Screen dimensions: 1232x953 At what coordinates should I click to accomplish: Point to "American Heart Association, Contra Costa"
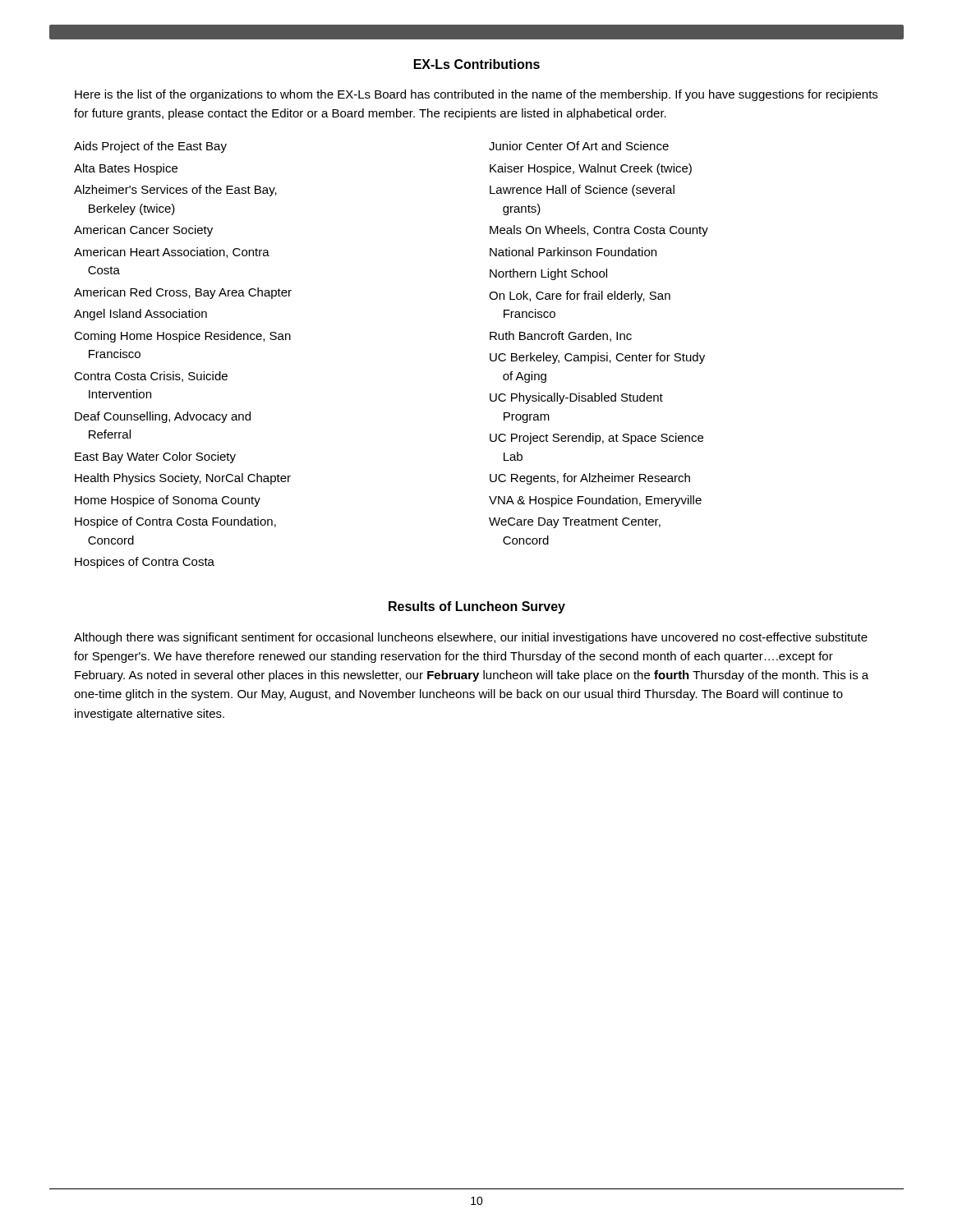tap(172, 261)
